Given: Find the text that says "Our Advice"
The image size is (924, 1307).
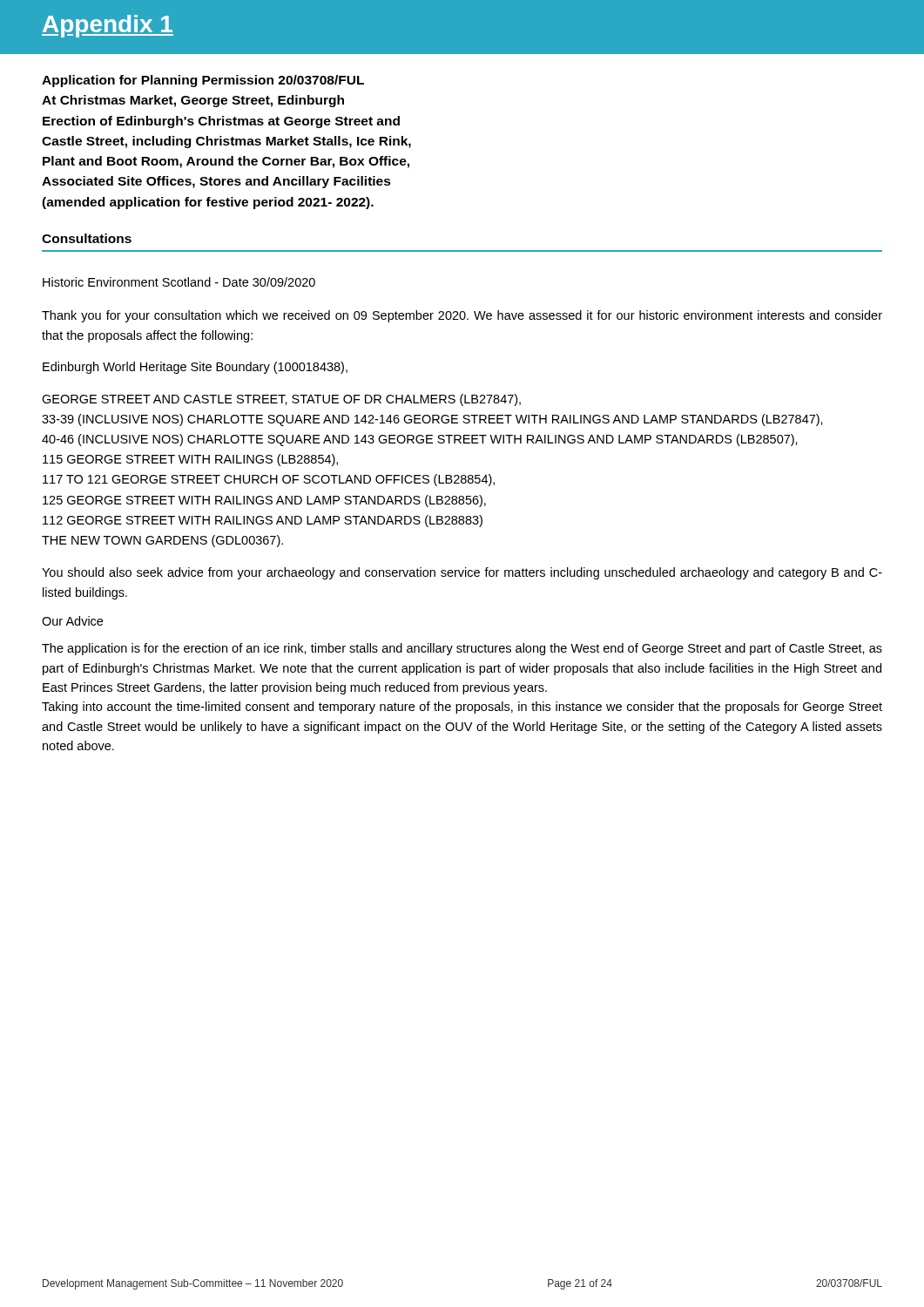Looking at the screenshot, I should [73, 621].
